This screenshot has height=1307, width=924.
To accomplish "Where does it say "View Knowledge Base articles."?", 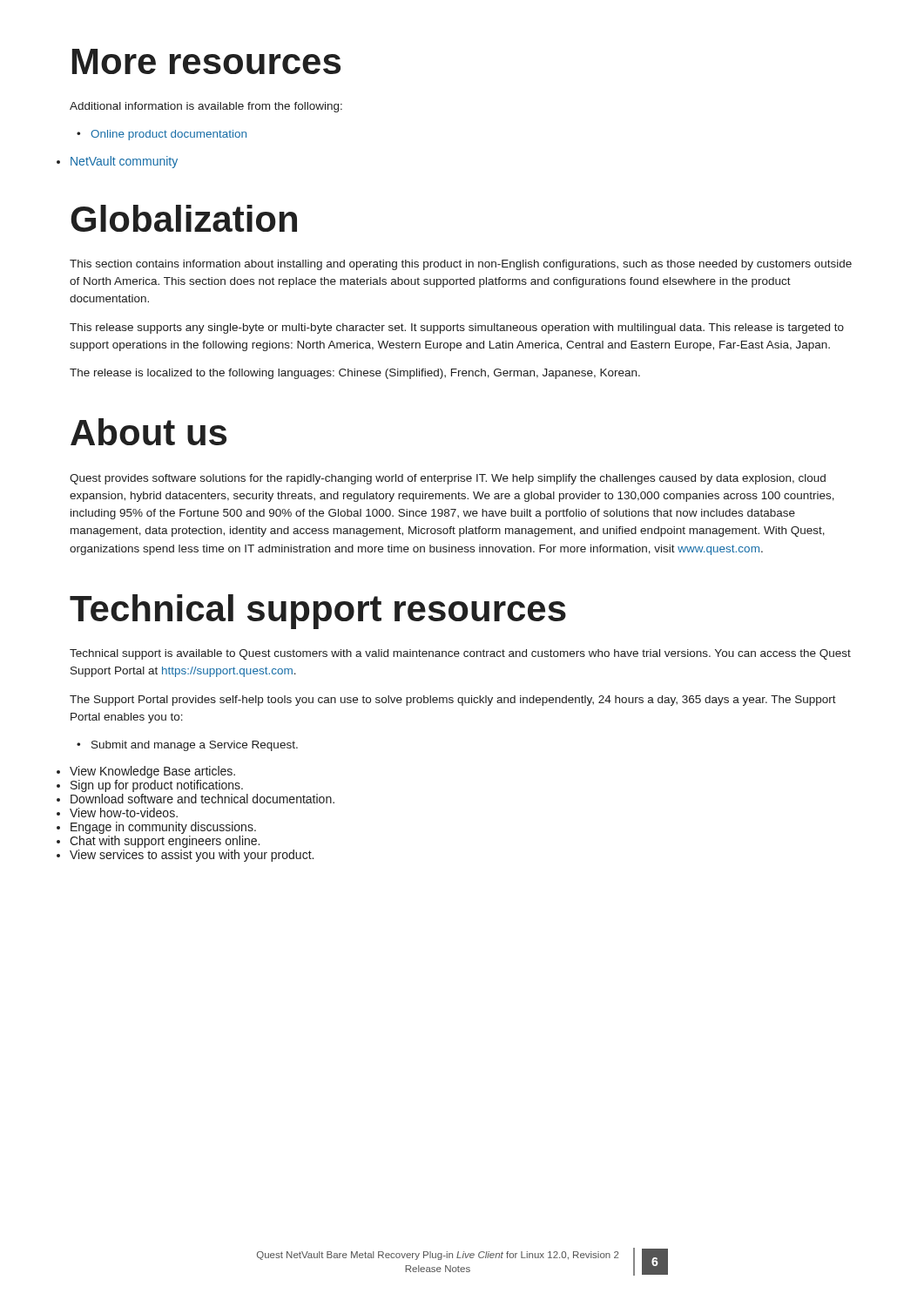I will [x=152, y=772].
